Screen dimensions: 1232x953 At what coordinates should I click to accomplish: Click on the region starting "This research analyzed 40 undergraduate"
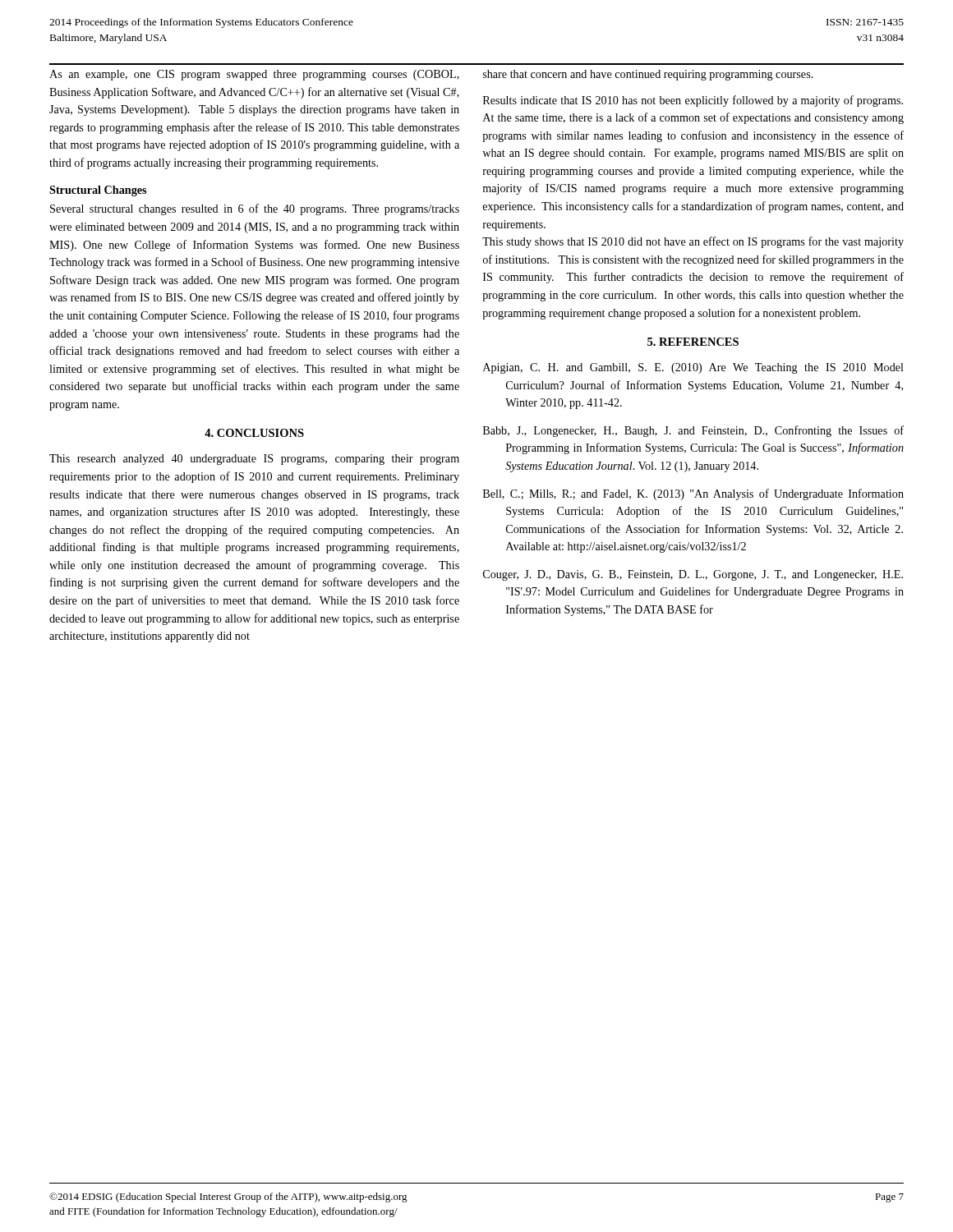[x=254, y=547]
